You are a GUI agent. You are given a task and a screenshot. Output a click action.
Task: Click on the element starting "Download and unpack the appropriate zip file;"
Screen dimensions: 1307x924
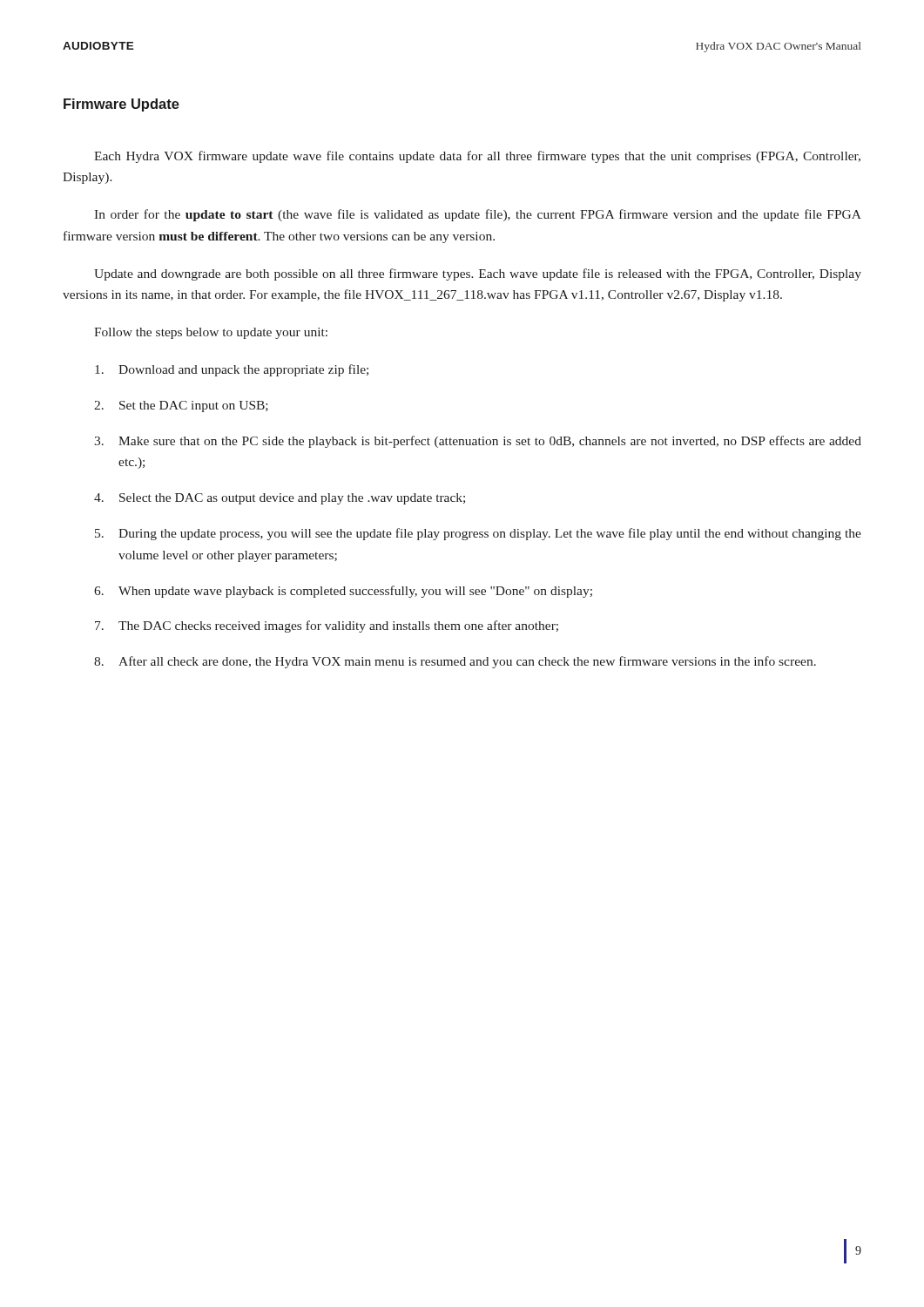coord(232,370)
